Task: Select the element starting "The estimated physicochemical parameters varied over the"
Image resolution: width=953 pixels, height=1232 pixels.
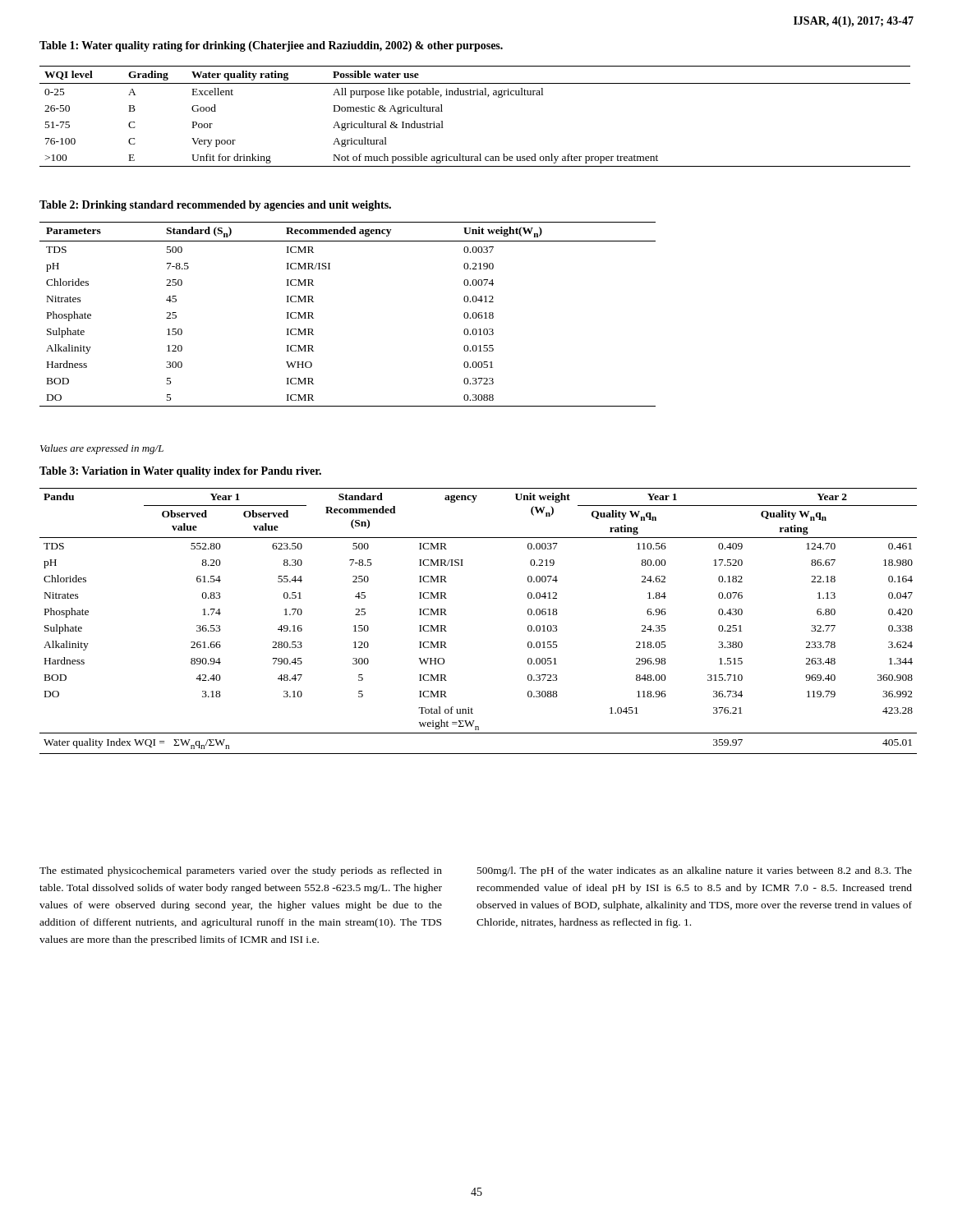Action: coord(241,905)
